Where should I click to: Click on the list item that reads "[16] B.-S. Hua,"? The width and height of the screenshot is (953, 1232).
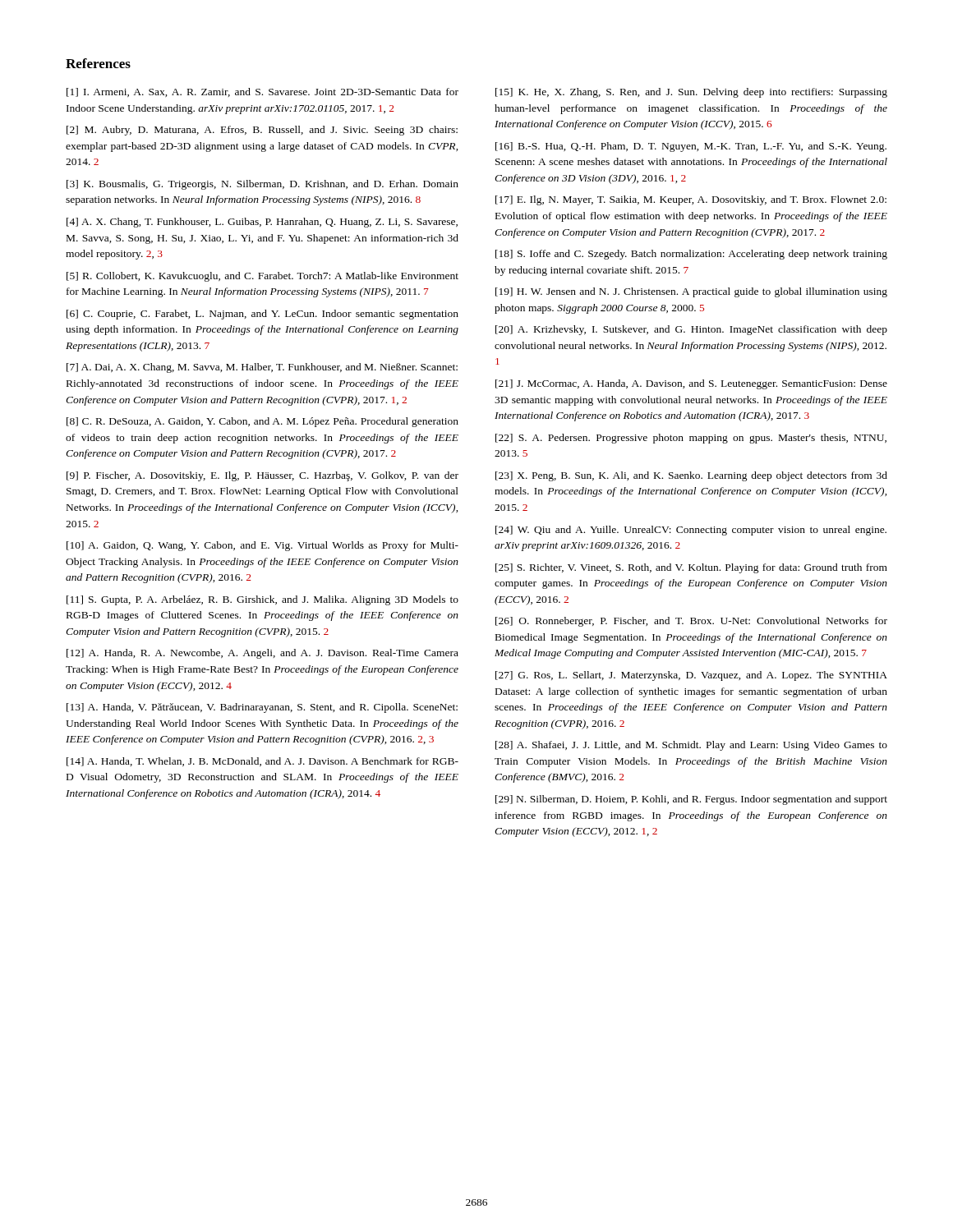691,162
